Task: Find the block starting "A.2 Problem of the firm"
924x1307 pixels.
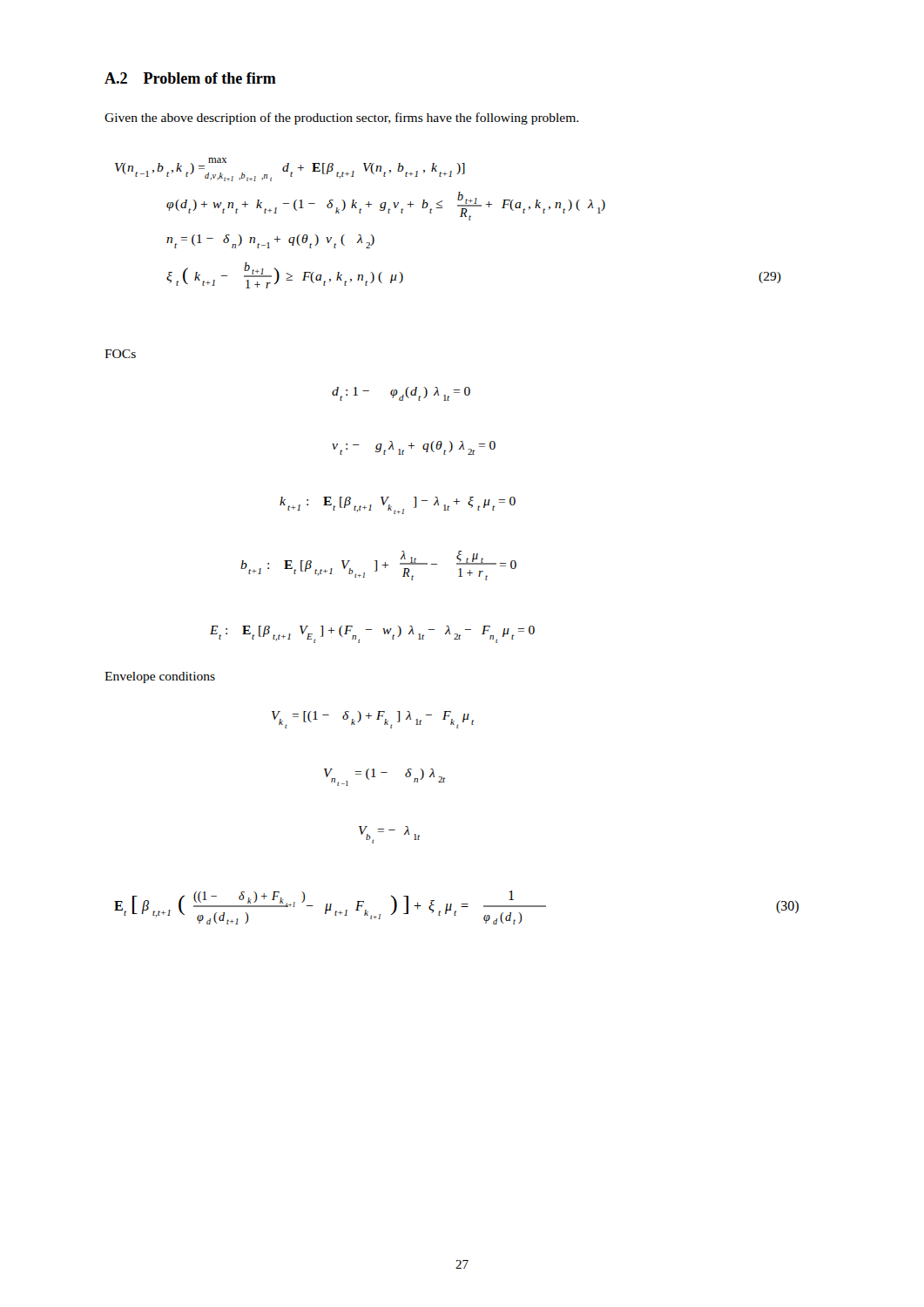Action: (x=190, y=78)
